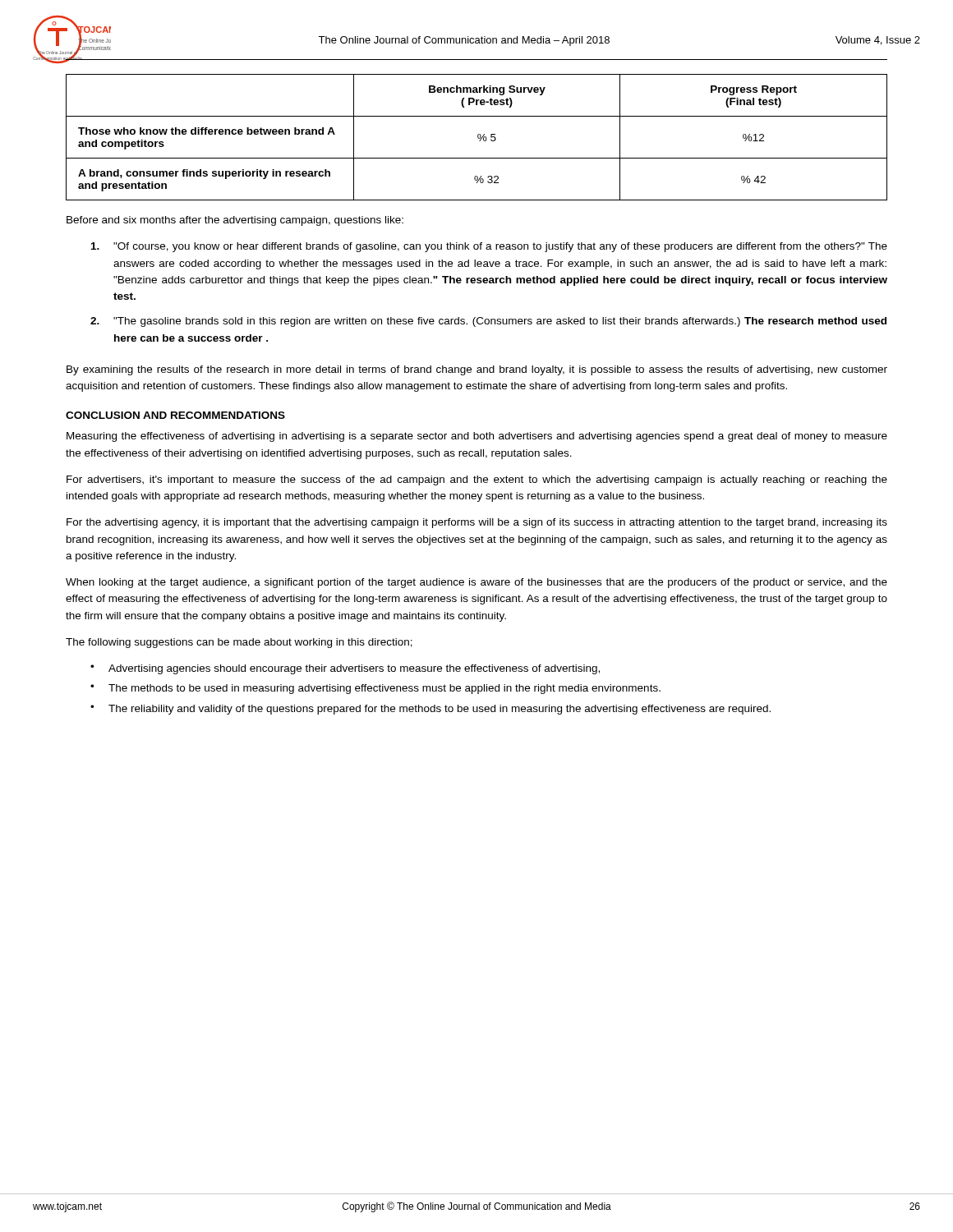The image size is (953, 1232).
Task: Locate a table
Action: [476, 137]
